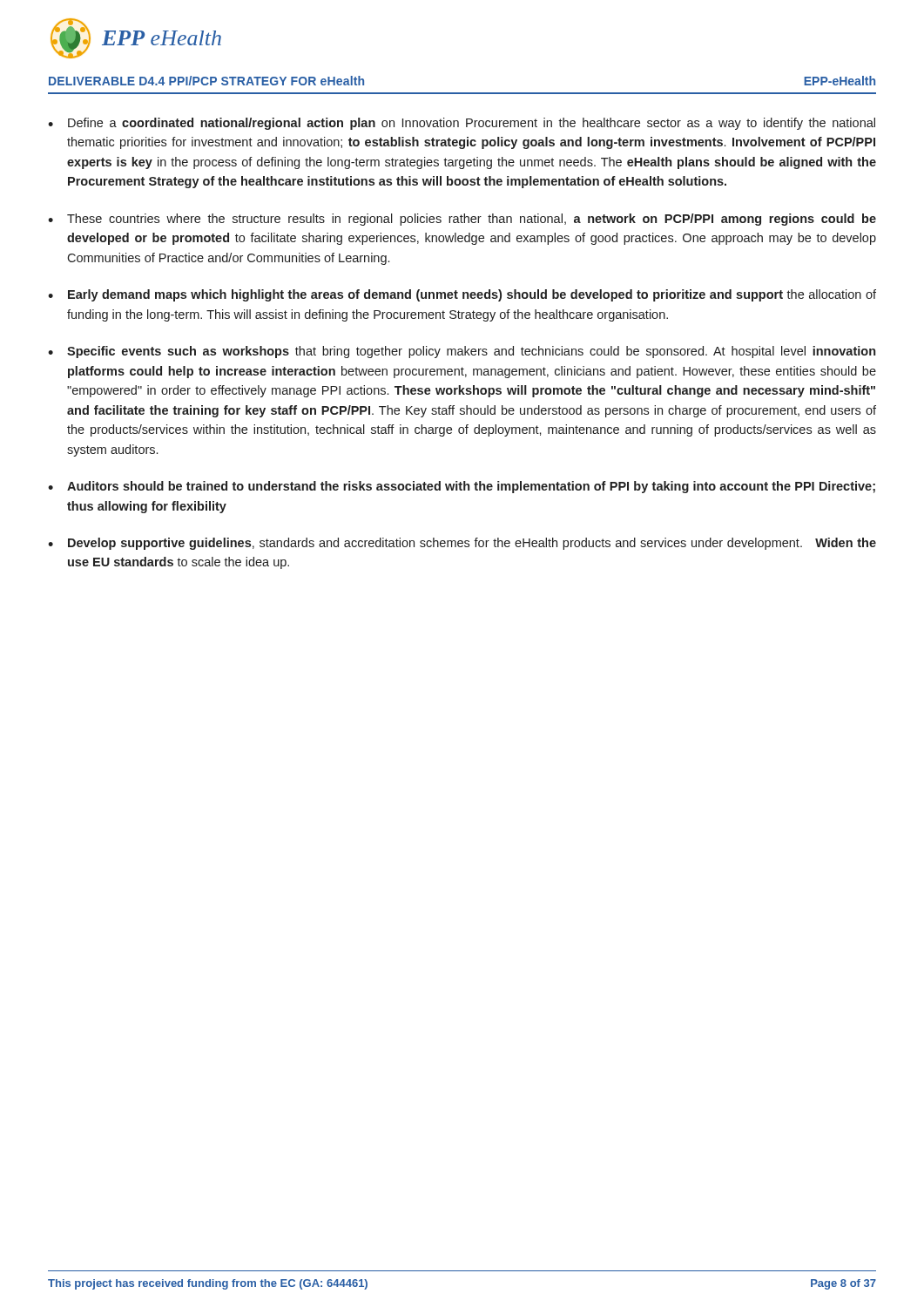924x1307 pixels.
Task: Select the block starting "• These countries where"
Action: pyautogui.click(x=462, y=238)
